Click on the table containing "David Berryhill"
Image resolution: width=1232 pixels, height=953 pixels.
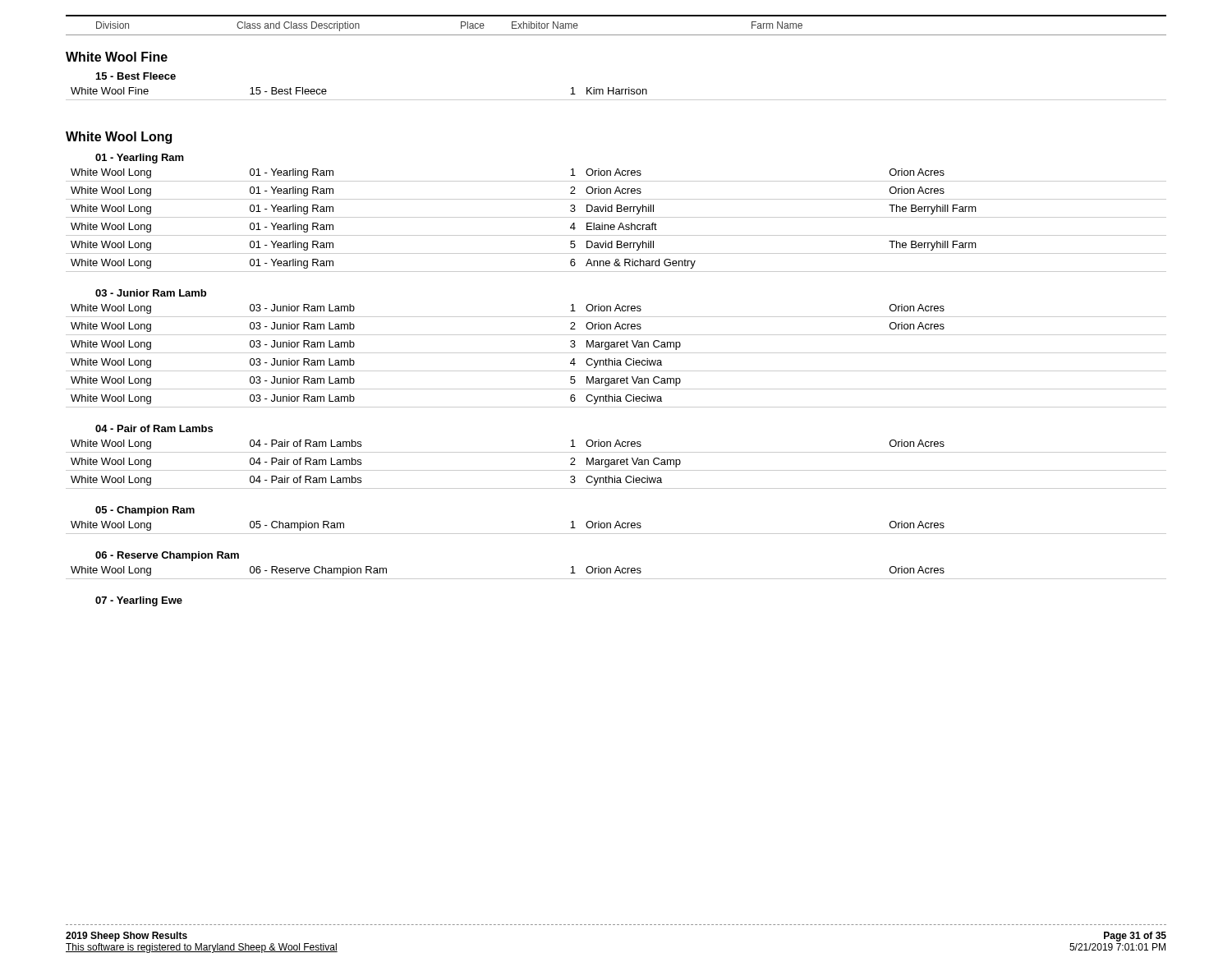(x=616, y=218)
